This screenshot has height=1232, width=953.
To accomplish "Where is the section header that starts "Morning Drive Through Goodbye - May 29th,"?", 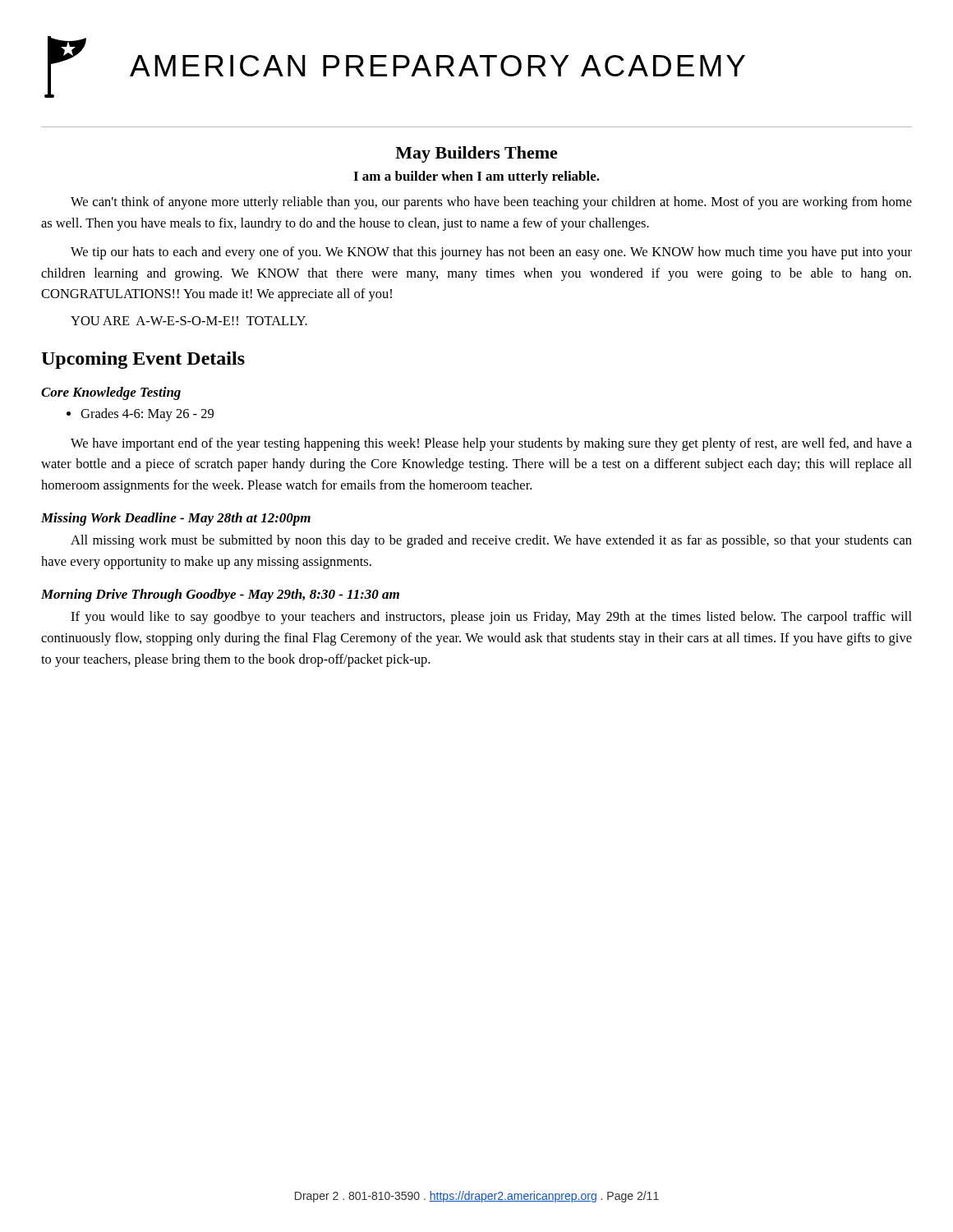I will pyautogui.click(x=221, y=595).
